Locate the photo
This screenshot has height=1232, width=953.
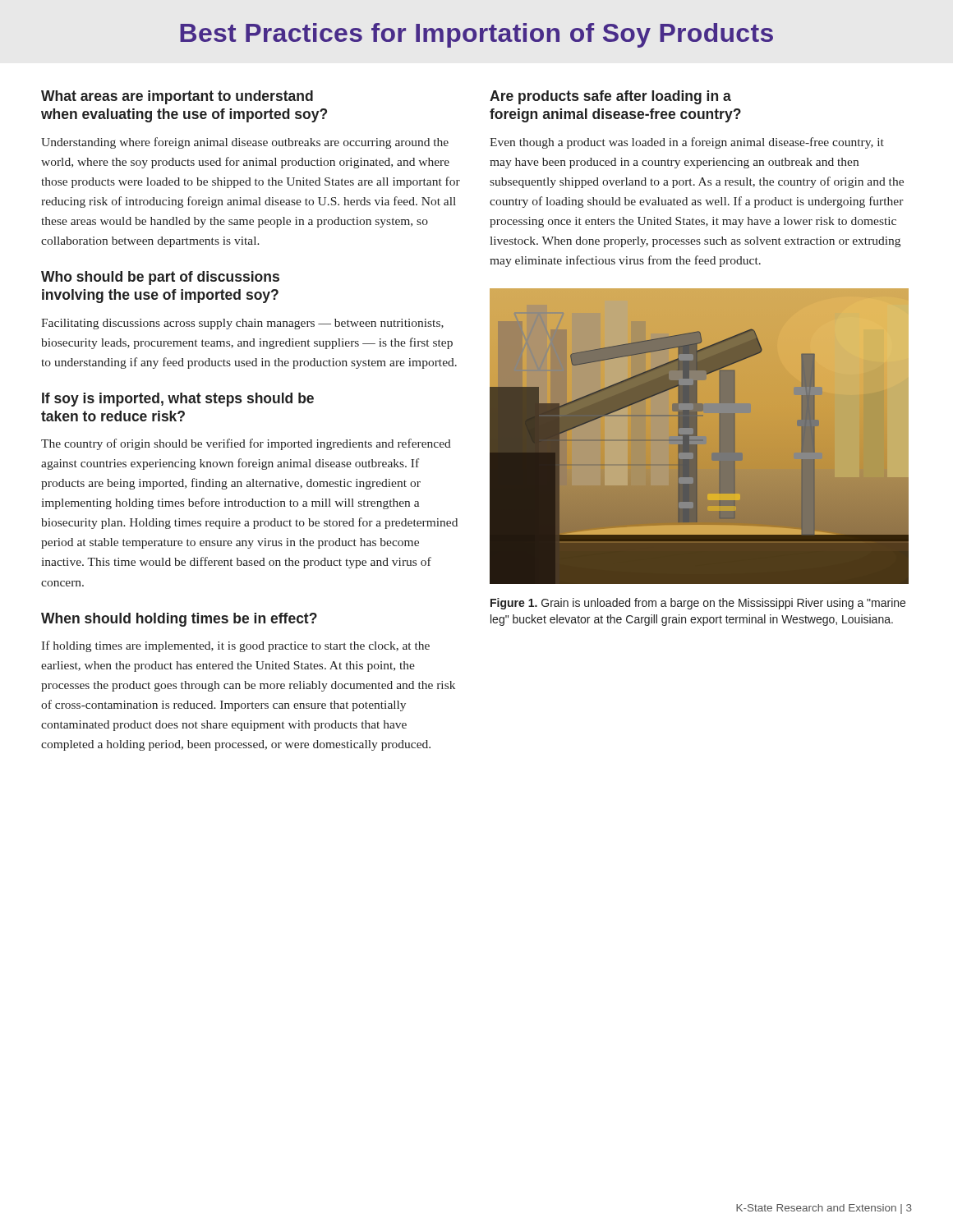(699, 438)
